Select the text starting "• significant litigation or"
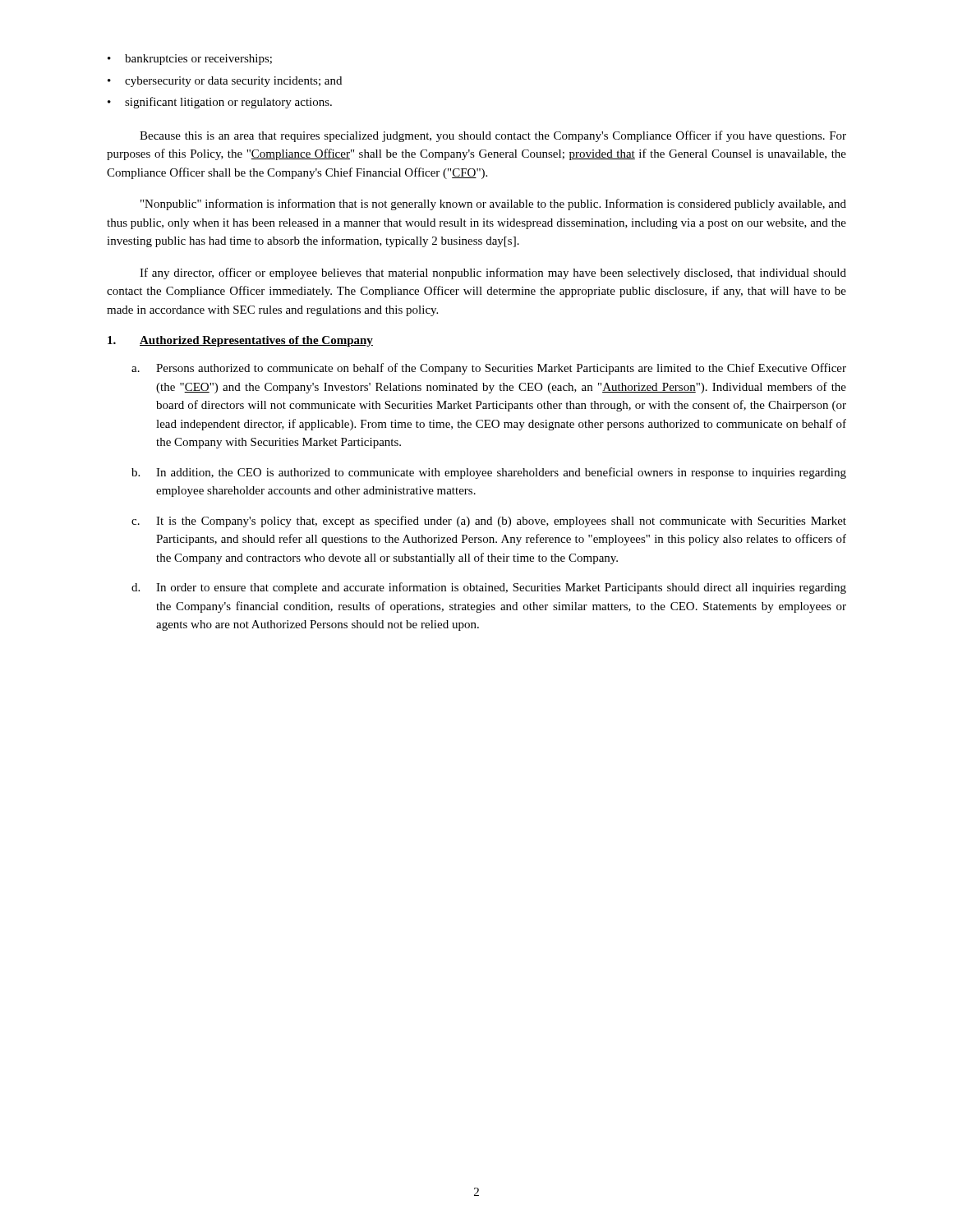This screenshot has height=1232, width=953. [220, 102]
